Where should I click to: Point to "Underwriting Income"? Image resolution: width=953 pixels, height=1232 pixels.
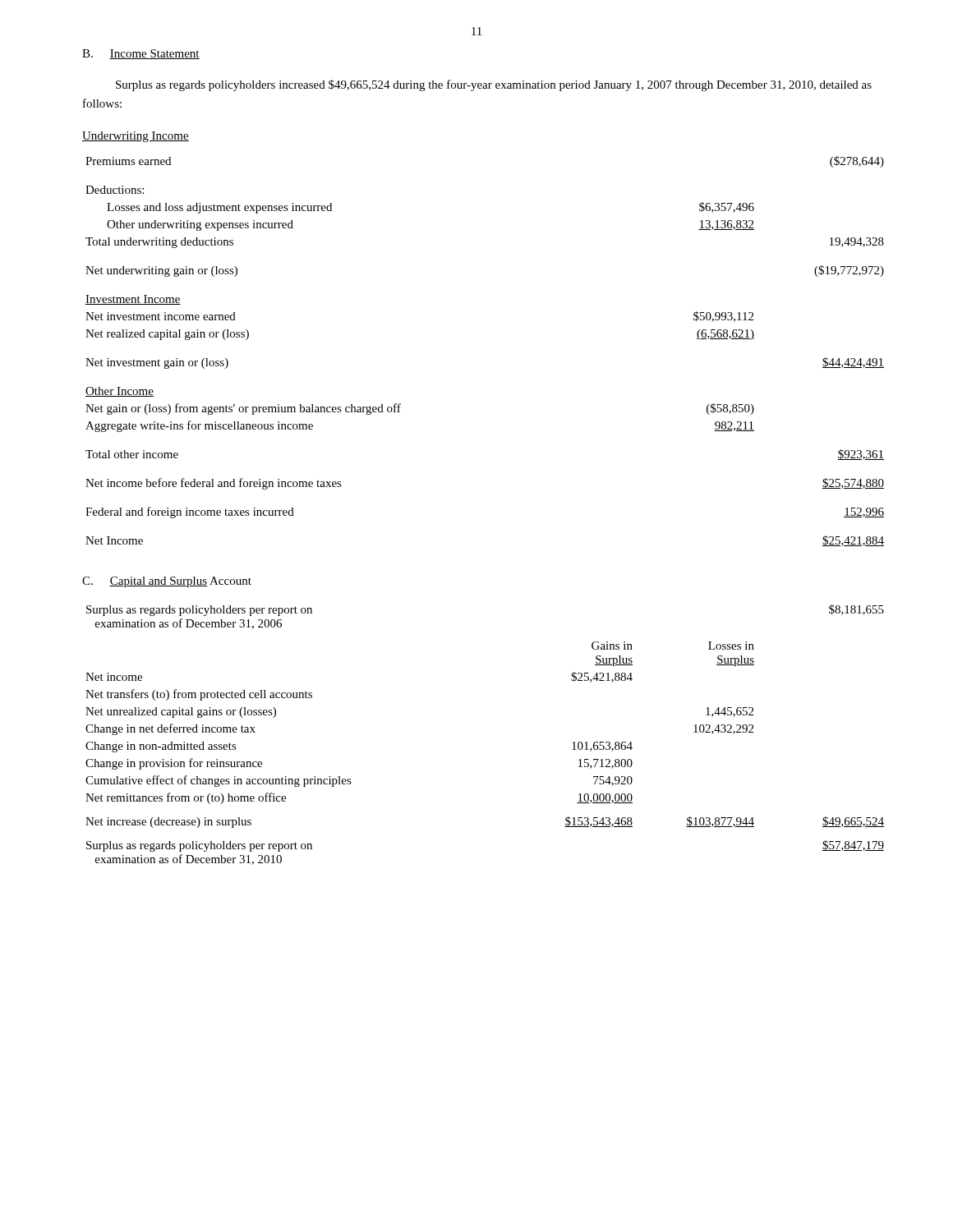pos(135,136)
